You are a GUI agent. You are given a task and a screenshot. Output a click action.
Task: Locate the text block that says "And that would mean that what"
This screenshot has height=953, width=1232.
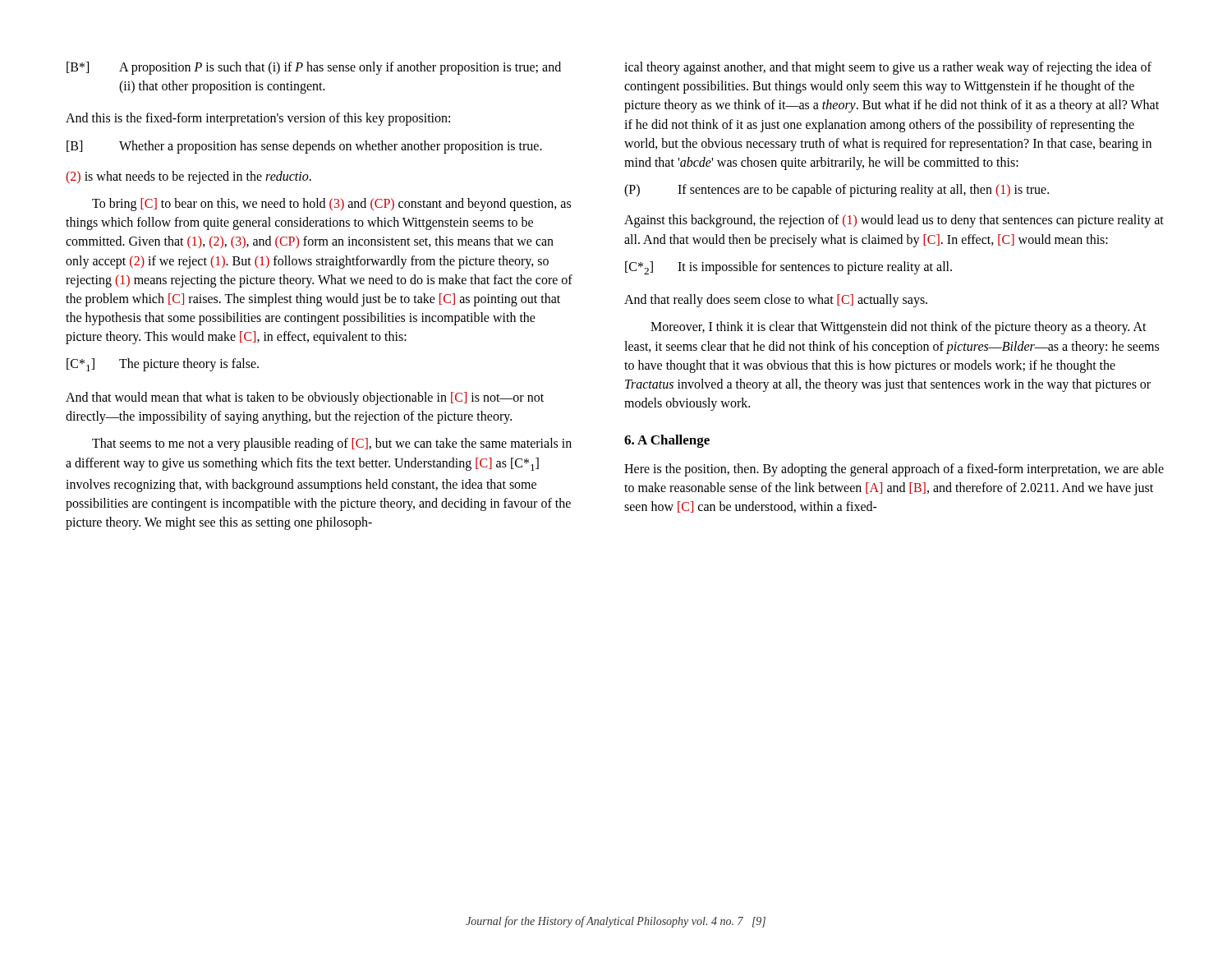(x=305, y=407)
